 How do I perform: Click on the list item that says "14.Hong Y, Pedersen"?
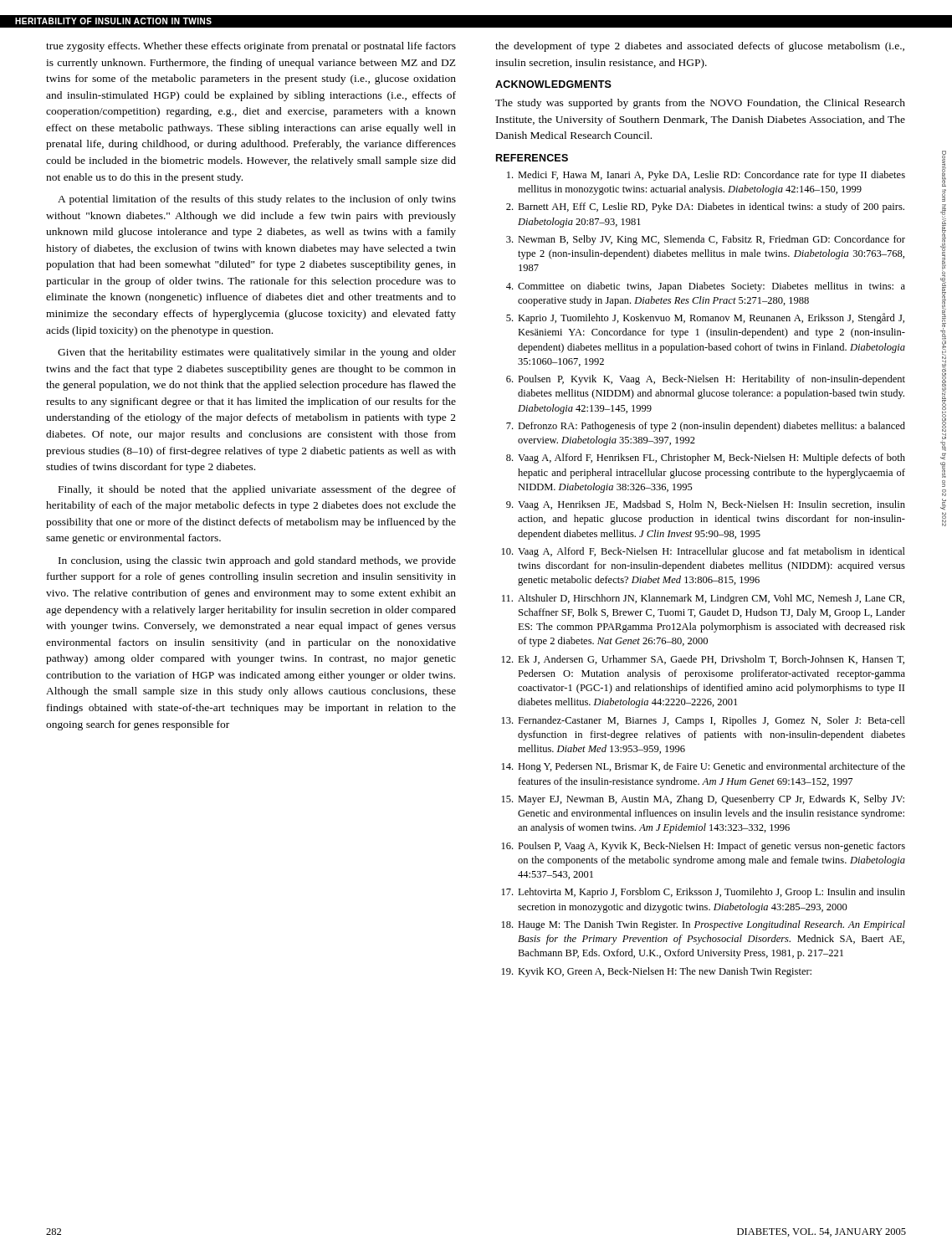(x=700, y=774)
